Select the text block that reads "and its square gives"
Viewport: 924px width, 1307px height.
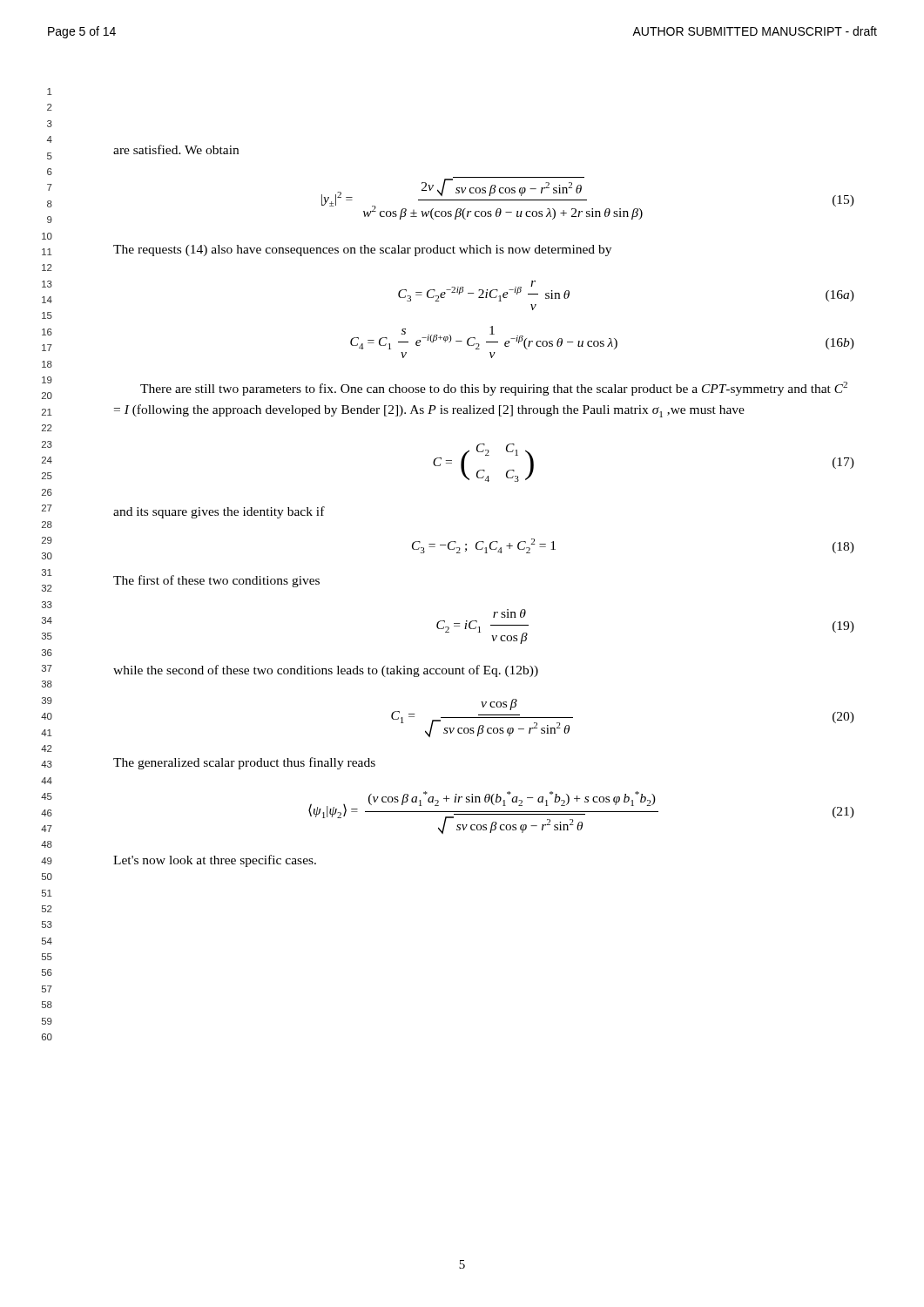(219, 511)
